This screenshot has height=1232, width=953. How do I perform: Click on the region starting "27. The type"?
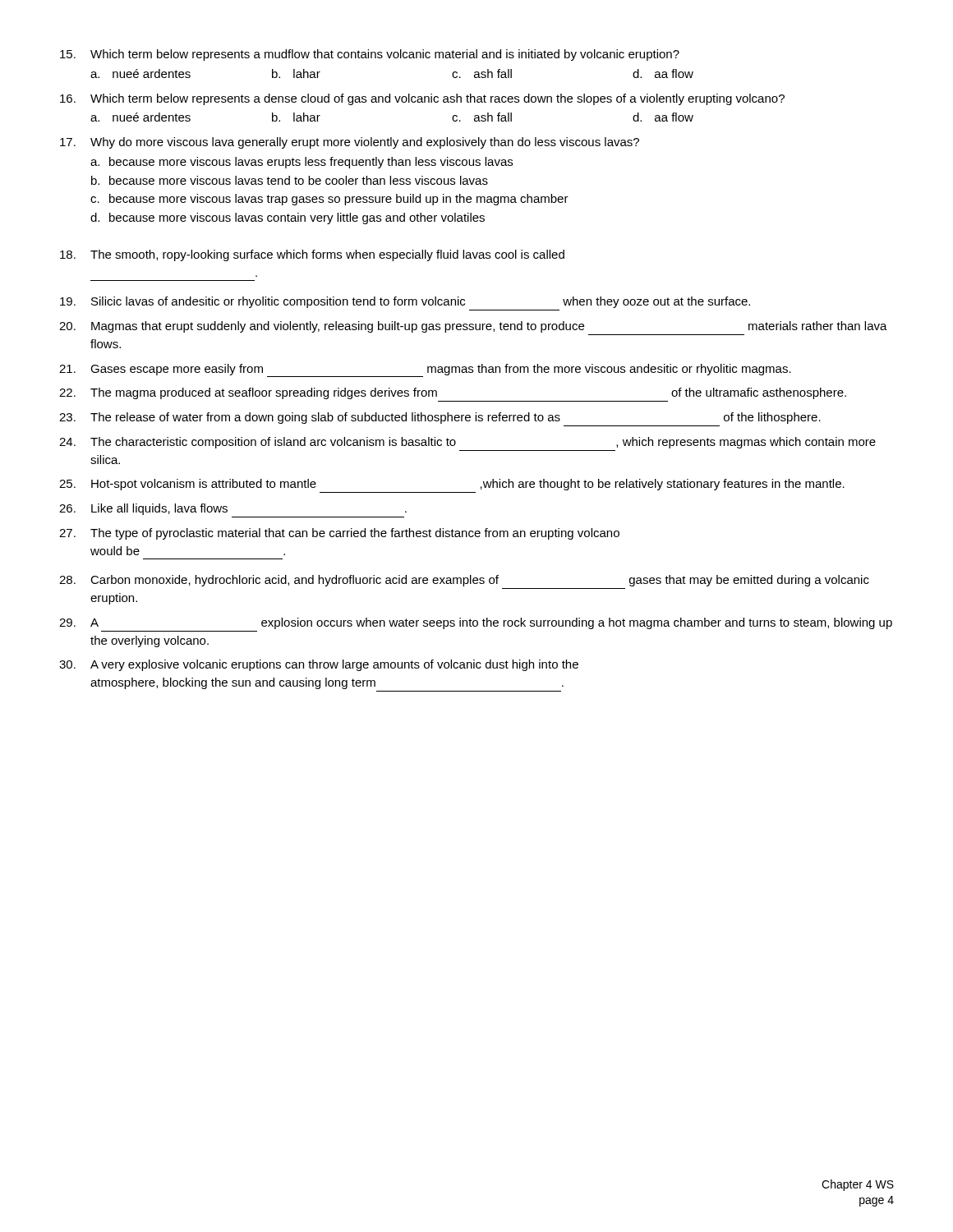click(476, 542)
